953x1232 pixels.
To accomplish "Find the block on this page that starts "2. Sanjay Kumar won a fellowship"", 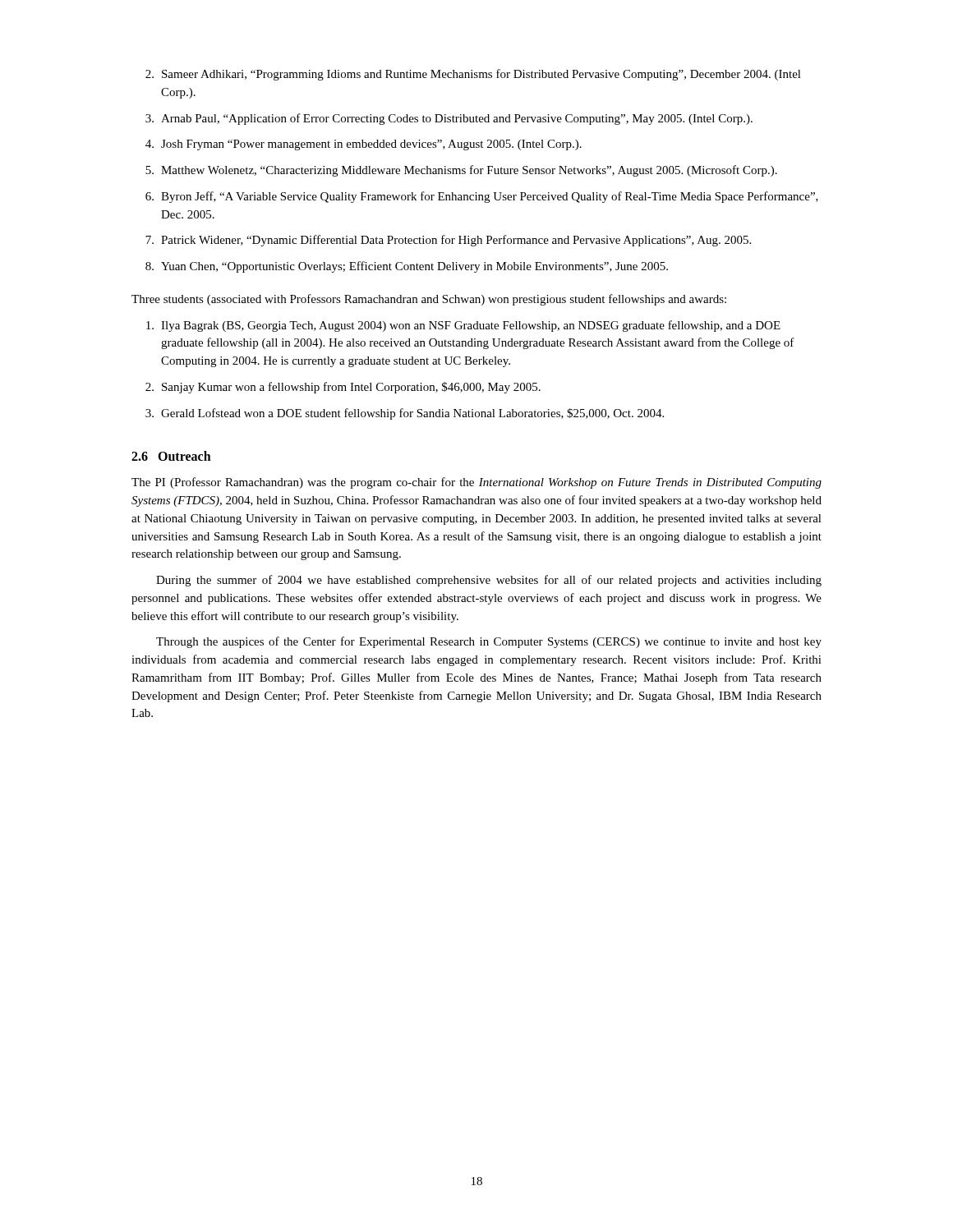I will (x=476, y=387).
